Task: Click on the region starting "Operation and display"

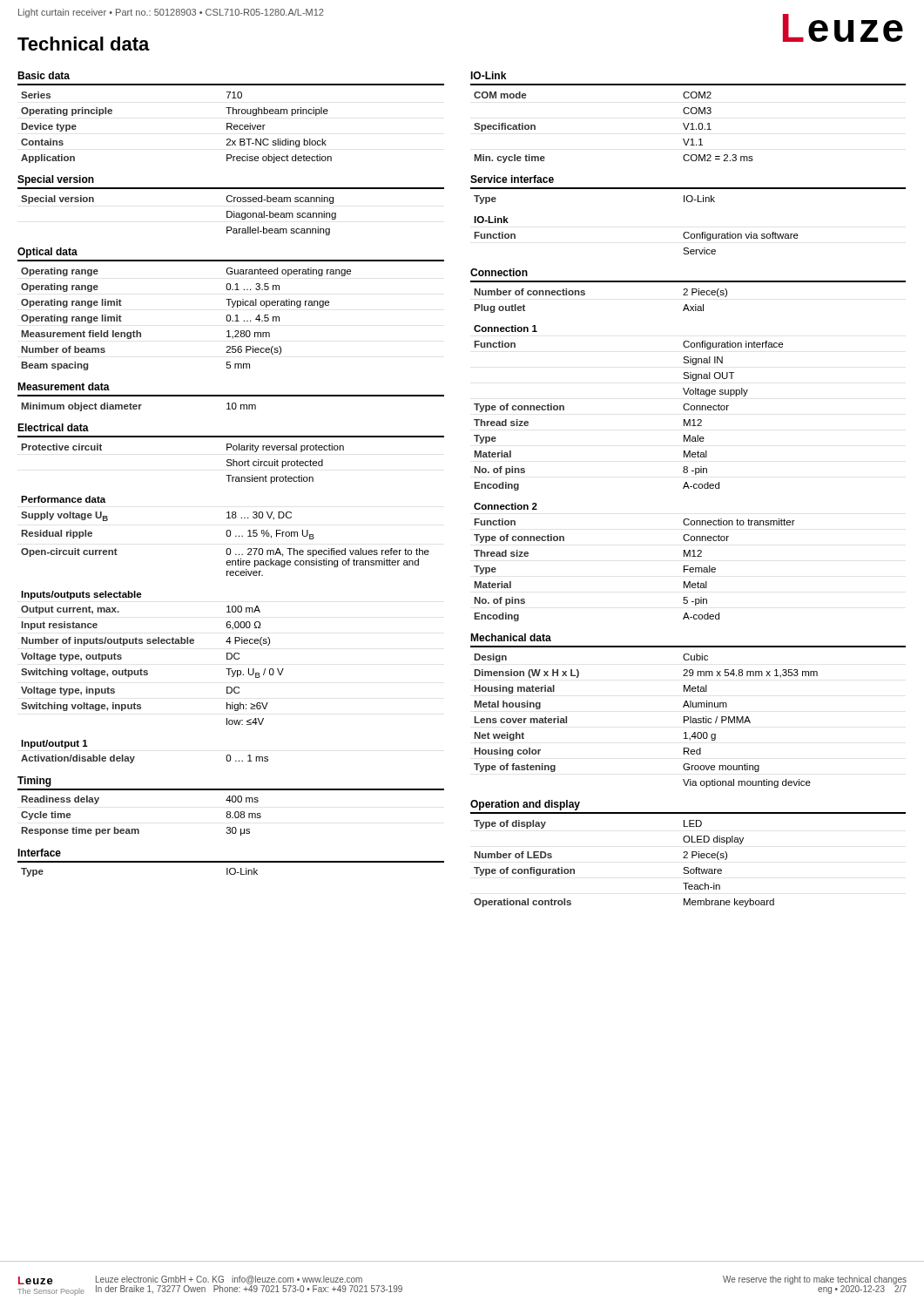Action: pyautogui.click(x=525, y=804)
